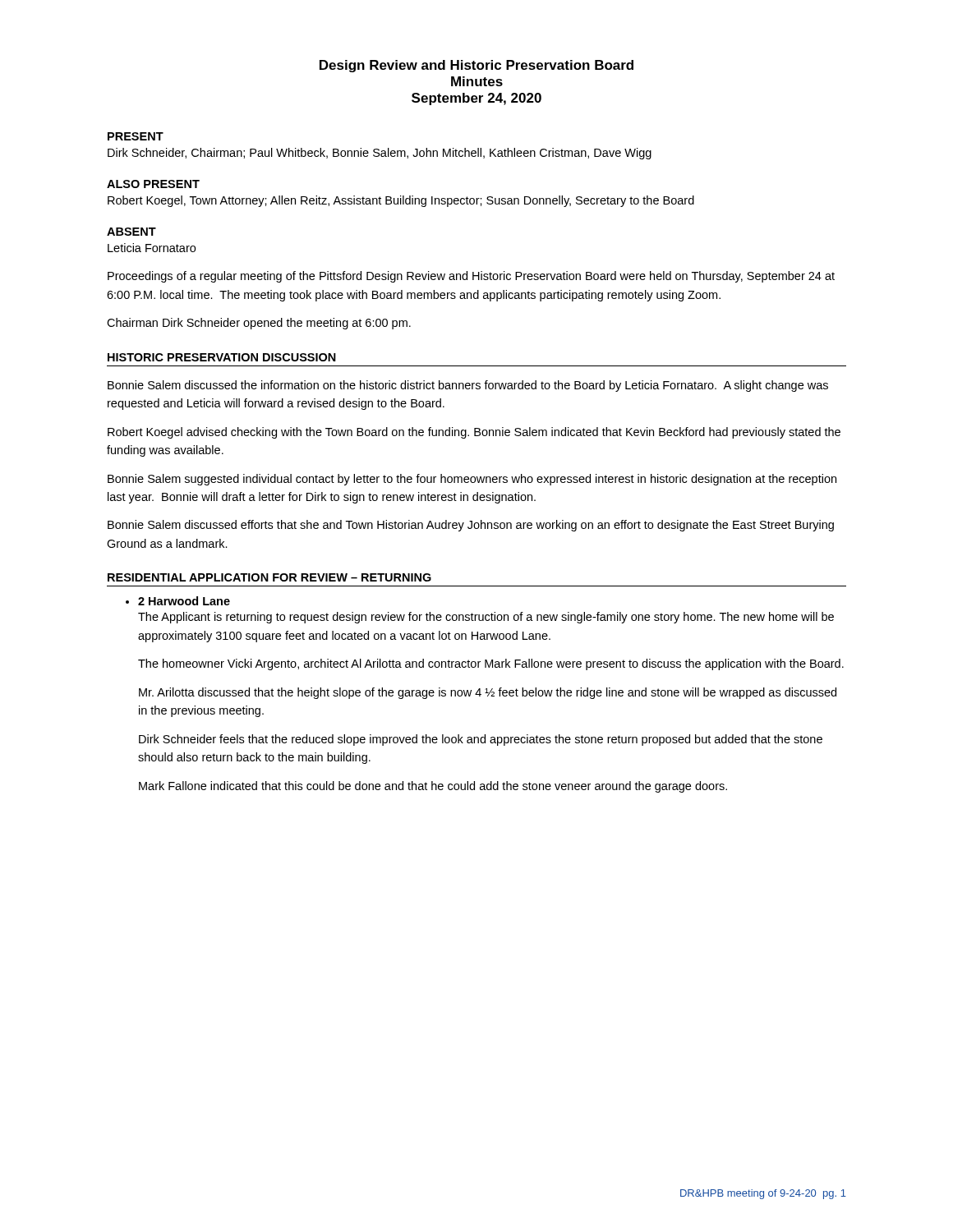Locate the region starting "Chairman Dirk Schneider"
This screenshot has height=1232, width=953.
pyautogui.click(x=259, y=323)
